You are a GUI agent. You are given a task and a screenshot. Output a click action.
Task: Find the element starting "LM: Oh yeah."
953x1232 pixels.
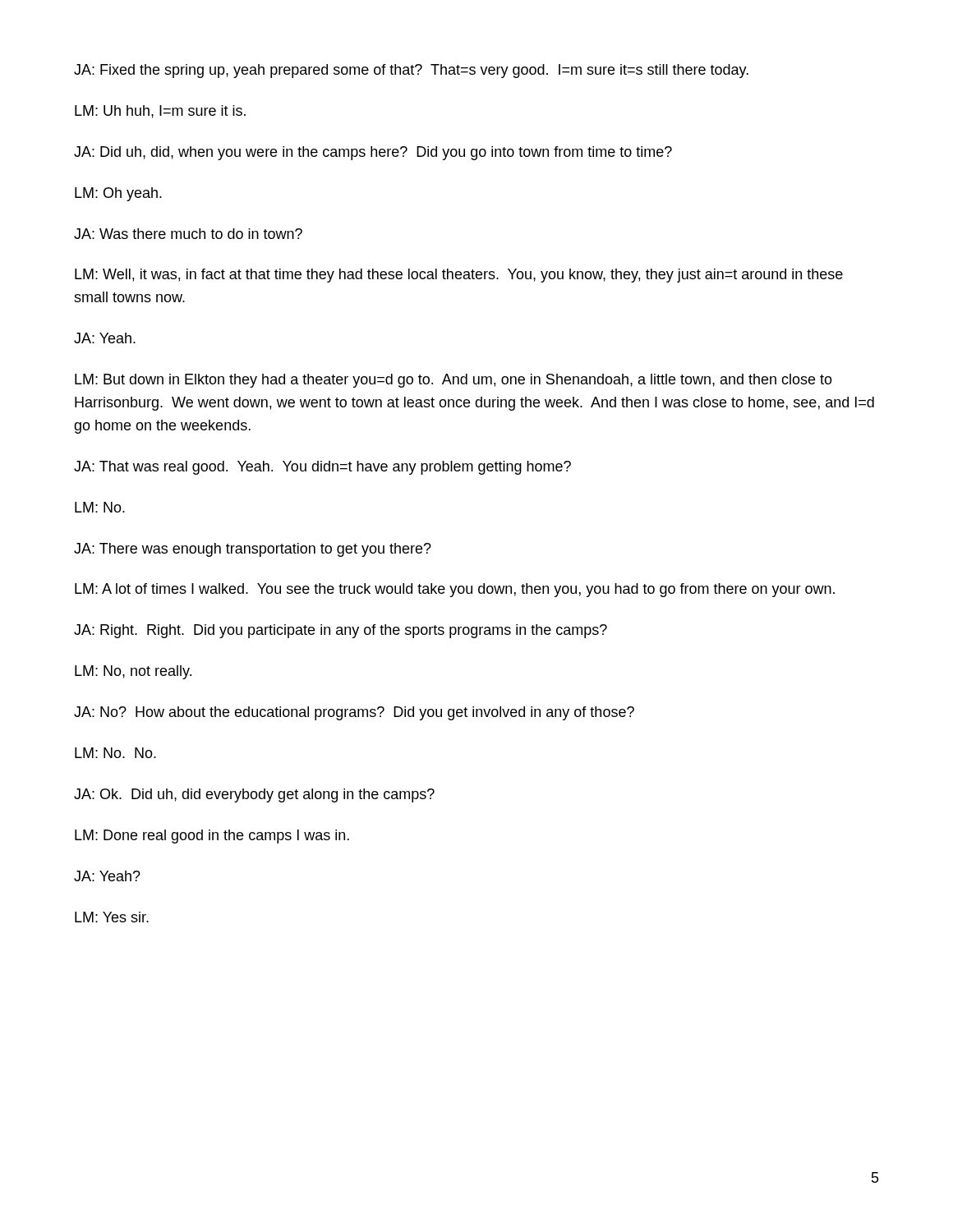118,193
